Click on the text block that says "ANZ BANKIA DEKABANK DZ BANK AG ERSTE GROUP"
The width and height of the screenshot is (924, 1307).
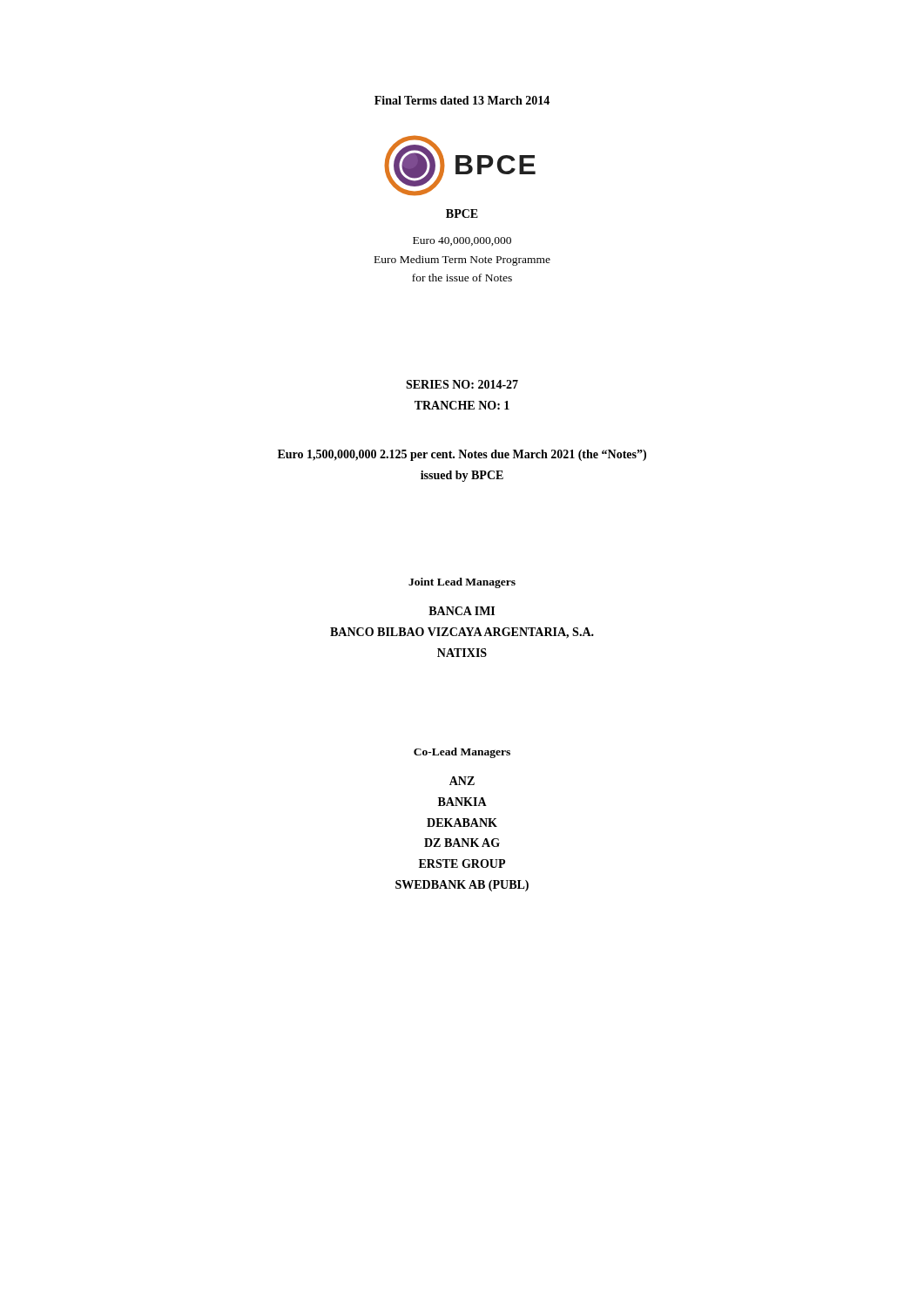click(x=462, y=833)
